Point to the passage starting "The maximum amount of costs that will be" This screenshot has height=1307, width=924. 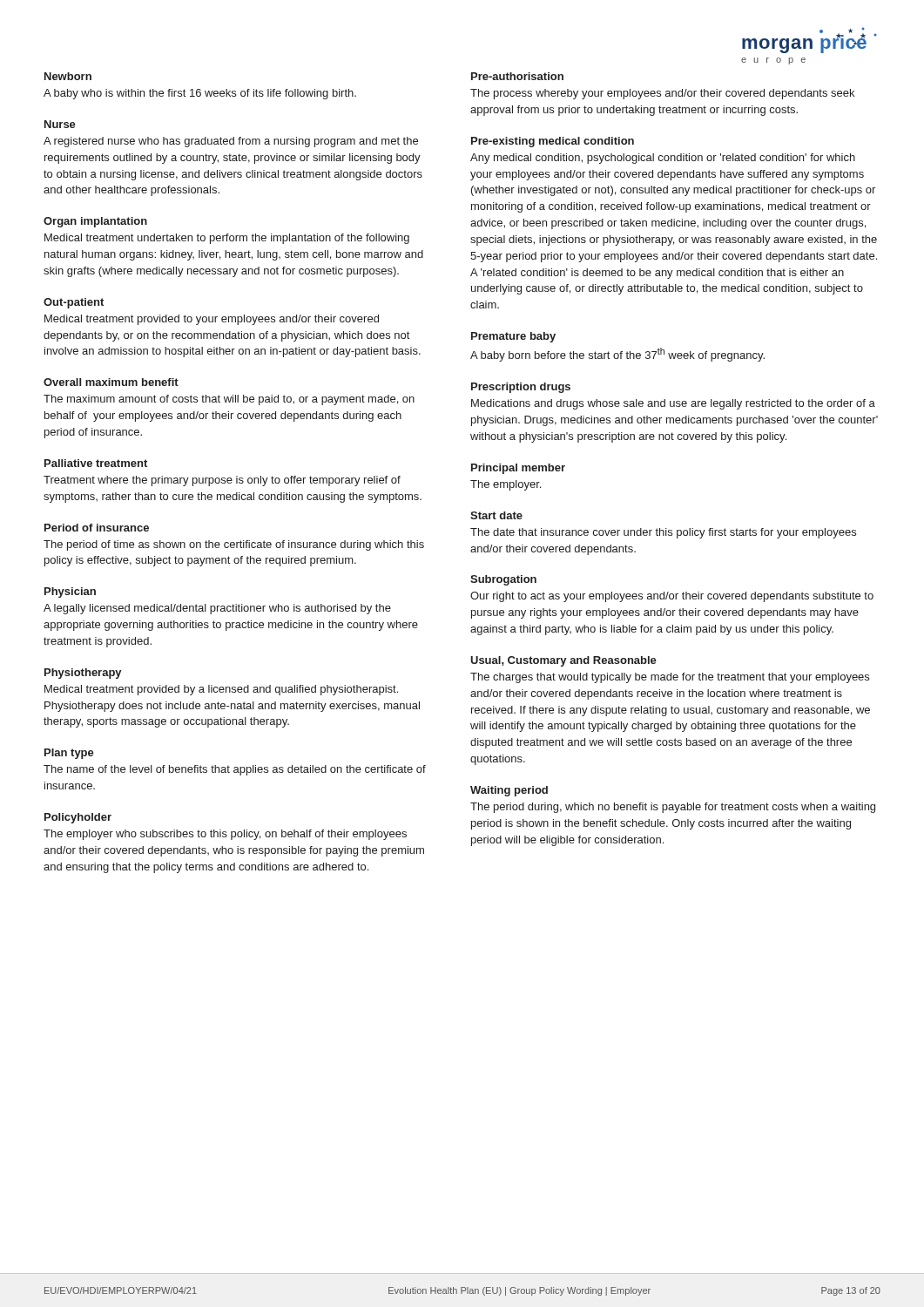click(x=229, y=415)
